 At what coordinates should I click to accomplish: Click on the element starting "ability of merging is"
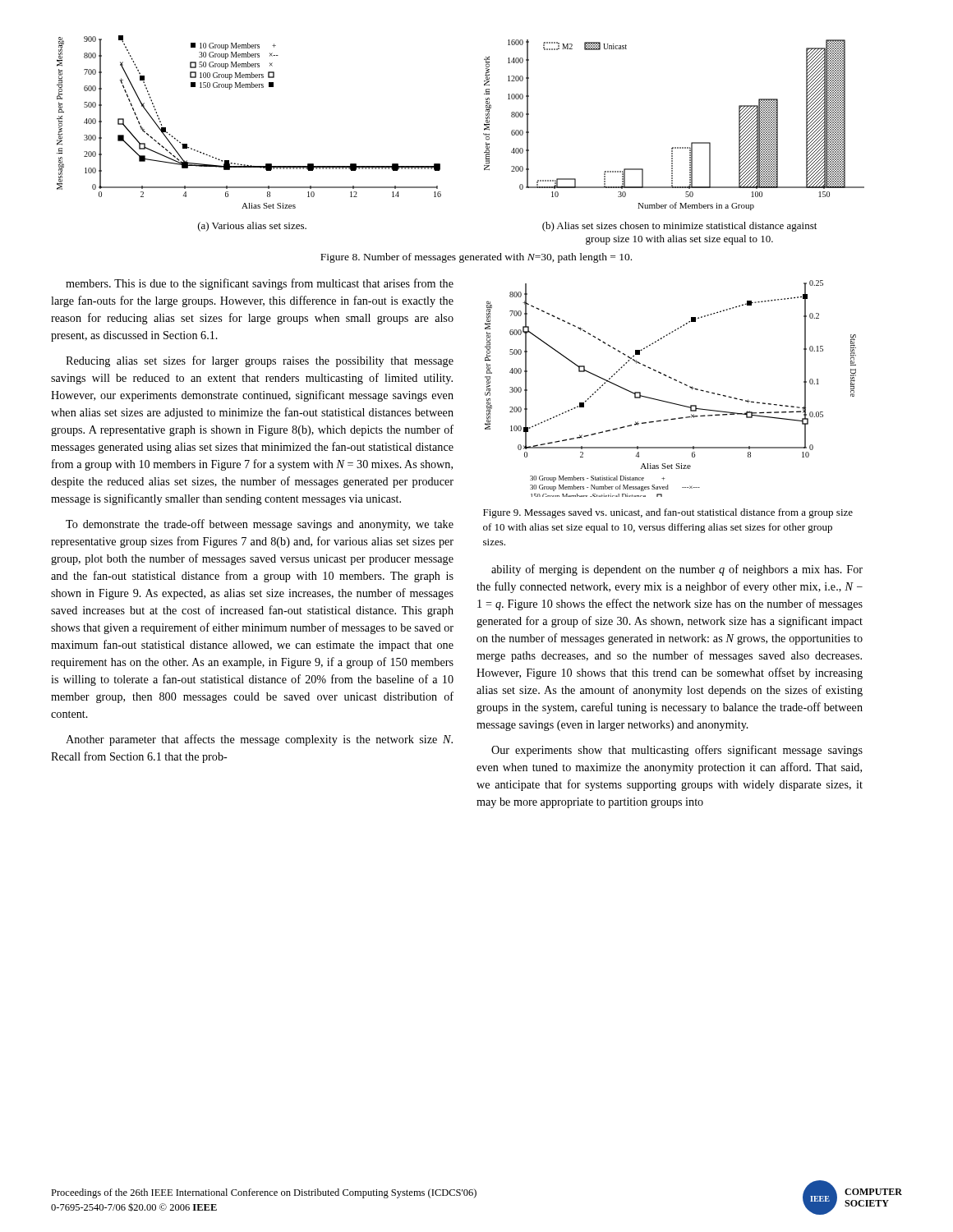pos(670,686)
